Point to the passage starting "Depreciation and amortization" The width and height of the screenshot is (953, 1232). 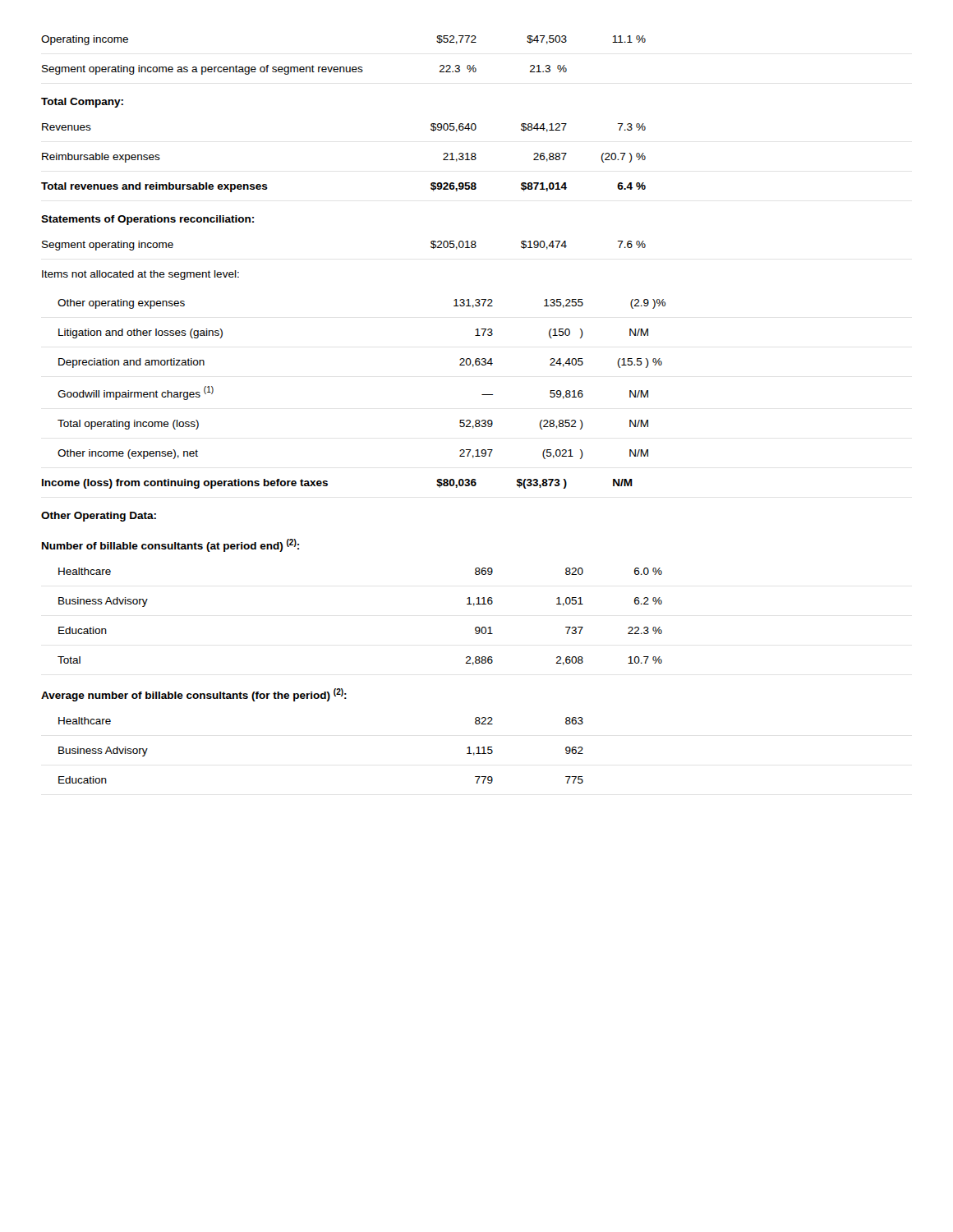[x=476, y=362]
